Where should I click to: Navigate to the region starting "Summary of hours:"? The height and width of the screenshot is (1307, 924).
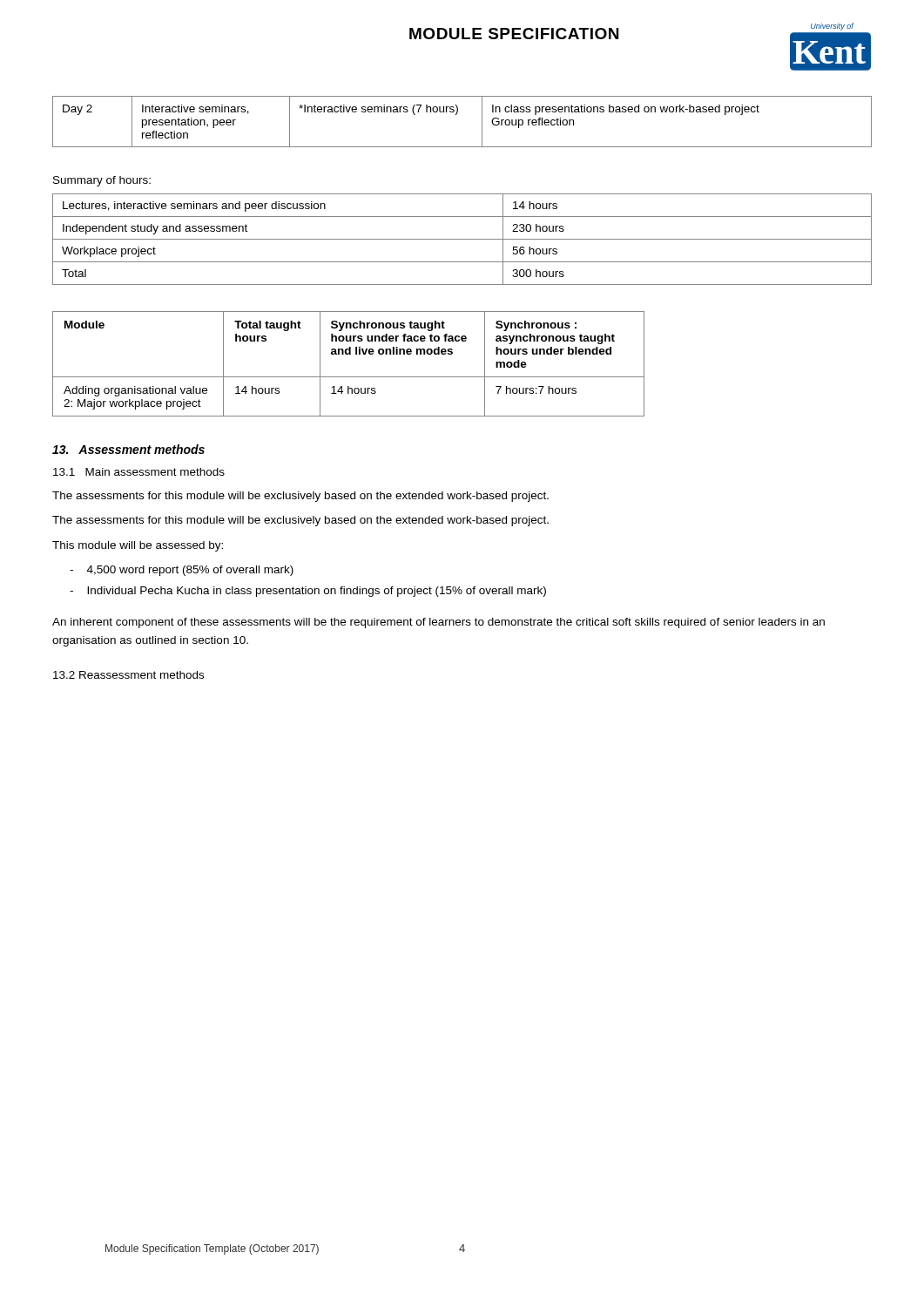(102, 180)
